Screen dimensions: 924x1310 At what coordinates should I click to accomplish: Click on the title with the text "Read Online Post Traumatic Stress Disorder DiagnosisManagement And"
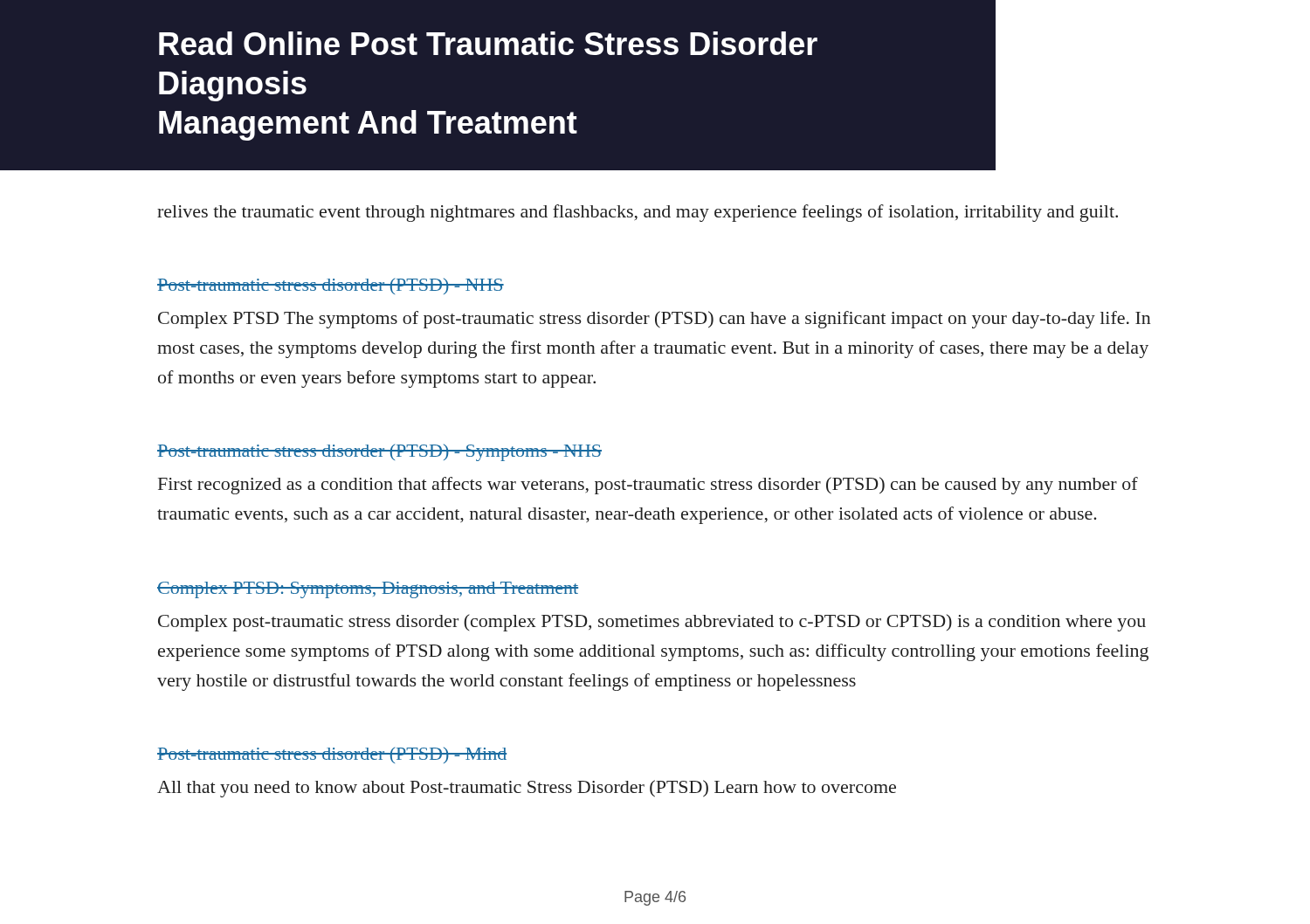point(488,43)
